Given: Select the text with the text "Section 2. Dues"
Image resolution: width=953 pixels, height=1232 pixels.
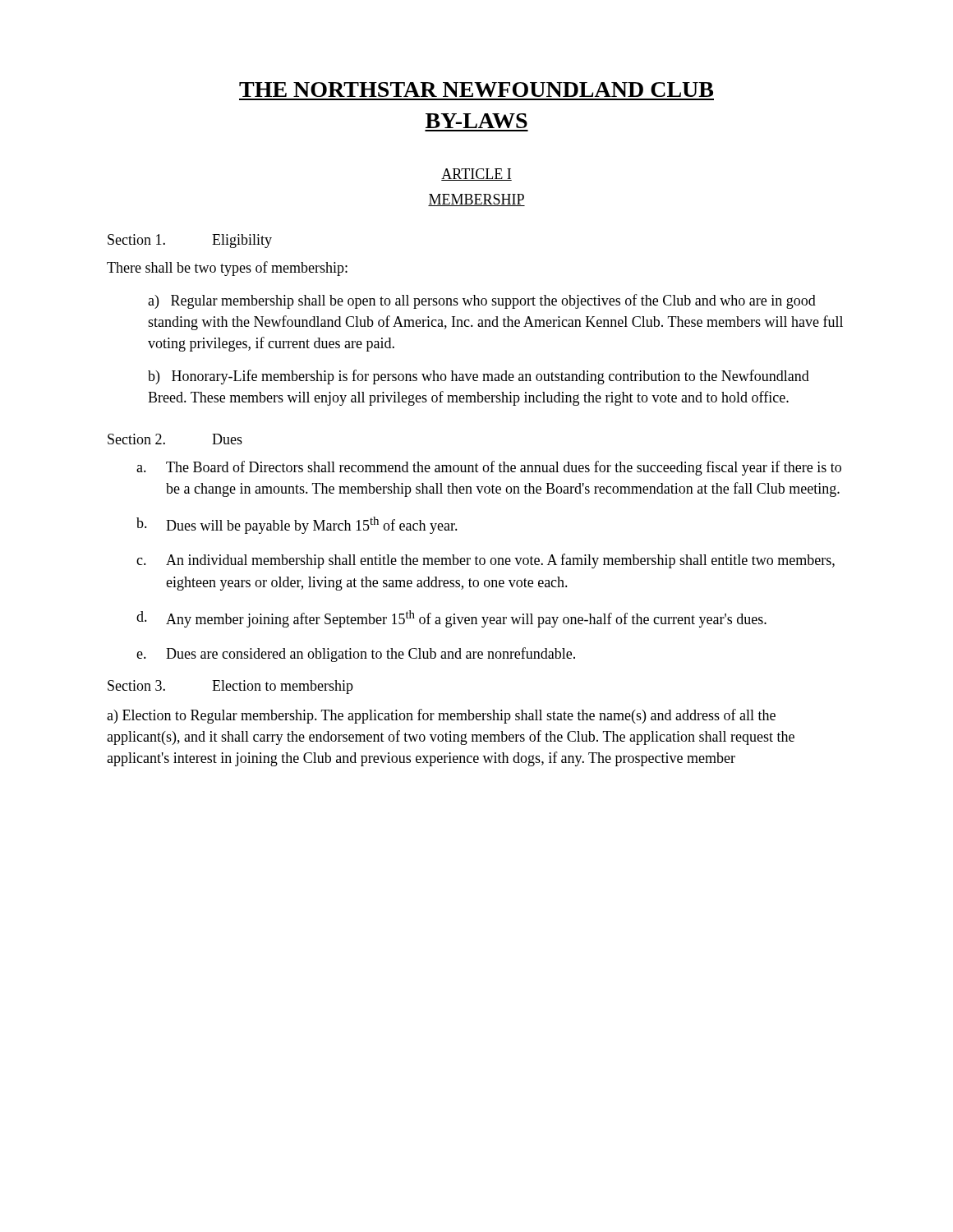Looking at the screenshot, I should pos(175,440).
